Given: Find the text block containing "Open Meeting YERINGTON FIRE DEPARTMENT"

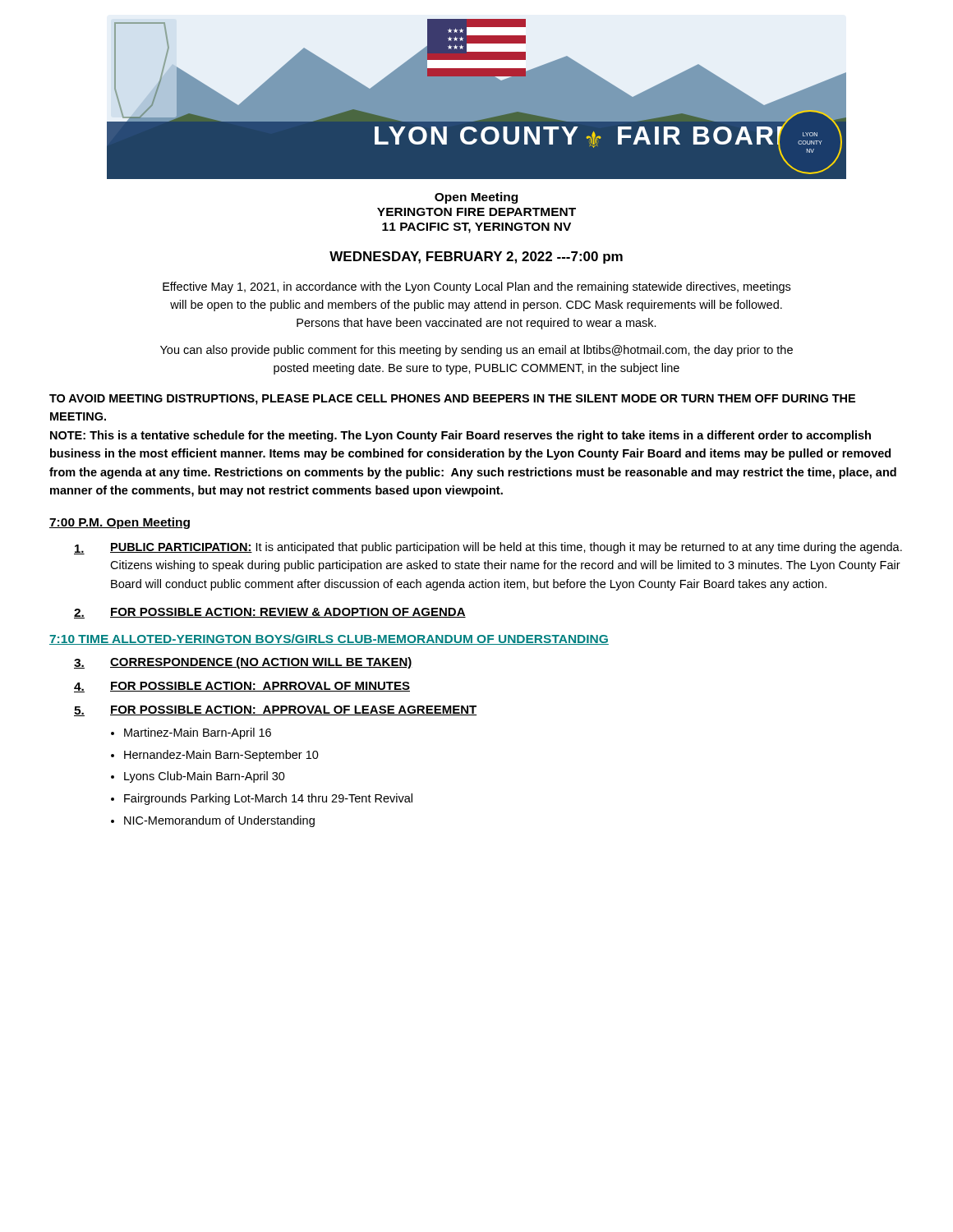Looking at the screenshot, I should tap(476, 211).
